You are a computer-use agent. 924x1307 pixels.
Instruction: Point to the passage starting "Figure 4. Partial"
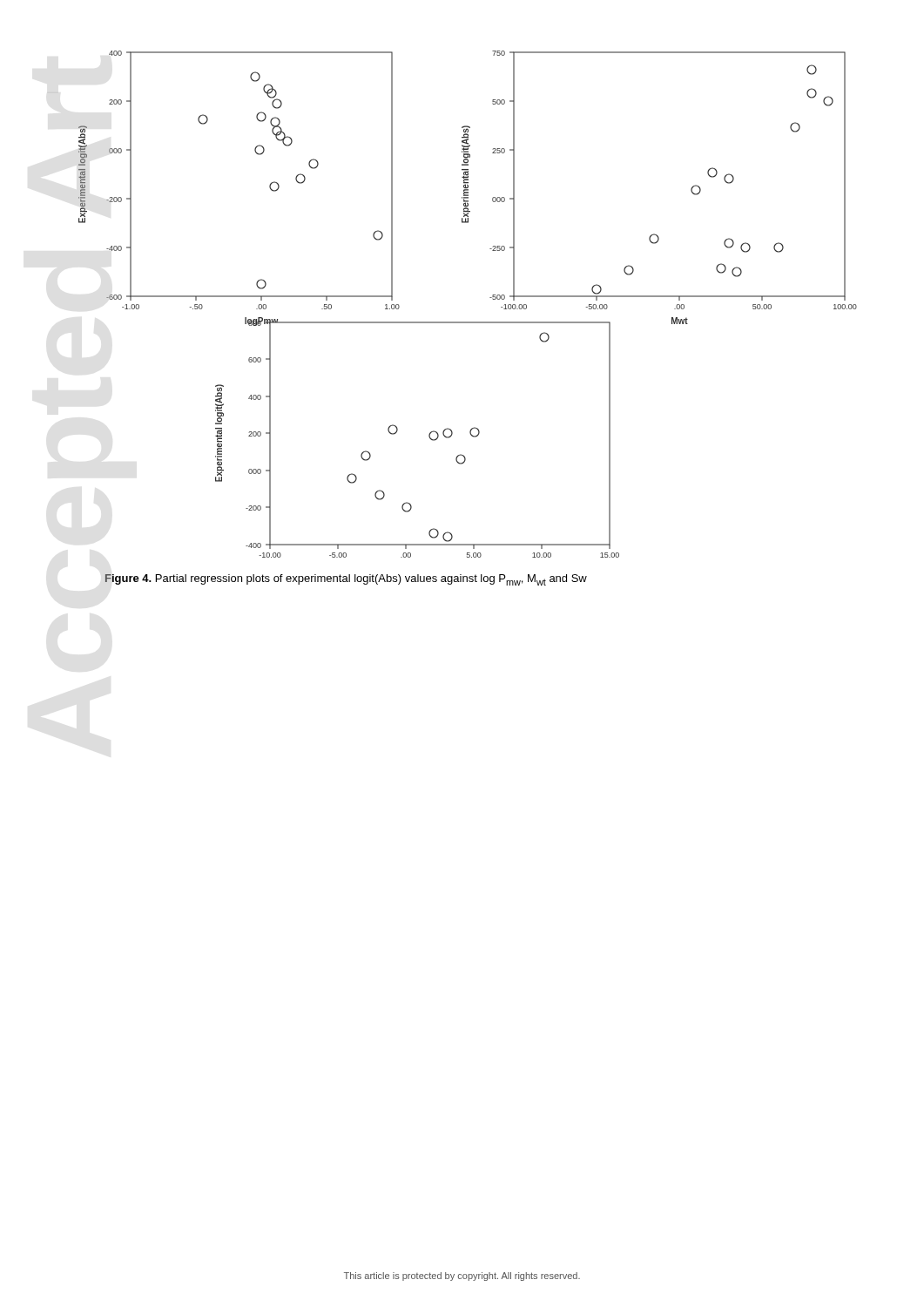[x=346, y=579]
